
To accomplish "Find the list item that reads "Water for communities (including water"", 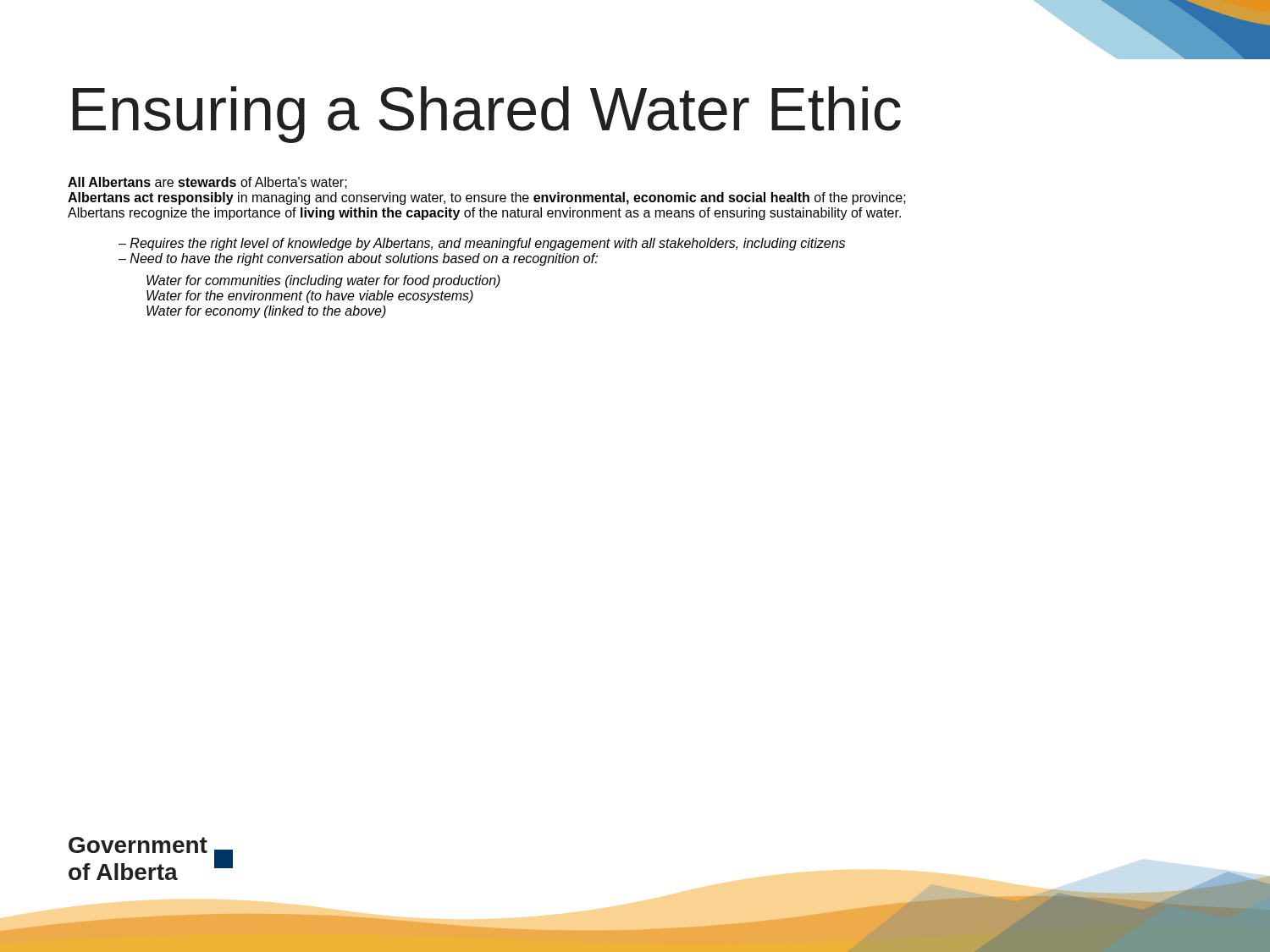I will 323,281.
